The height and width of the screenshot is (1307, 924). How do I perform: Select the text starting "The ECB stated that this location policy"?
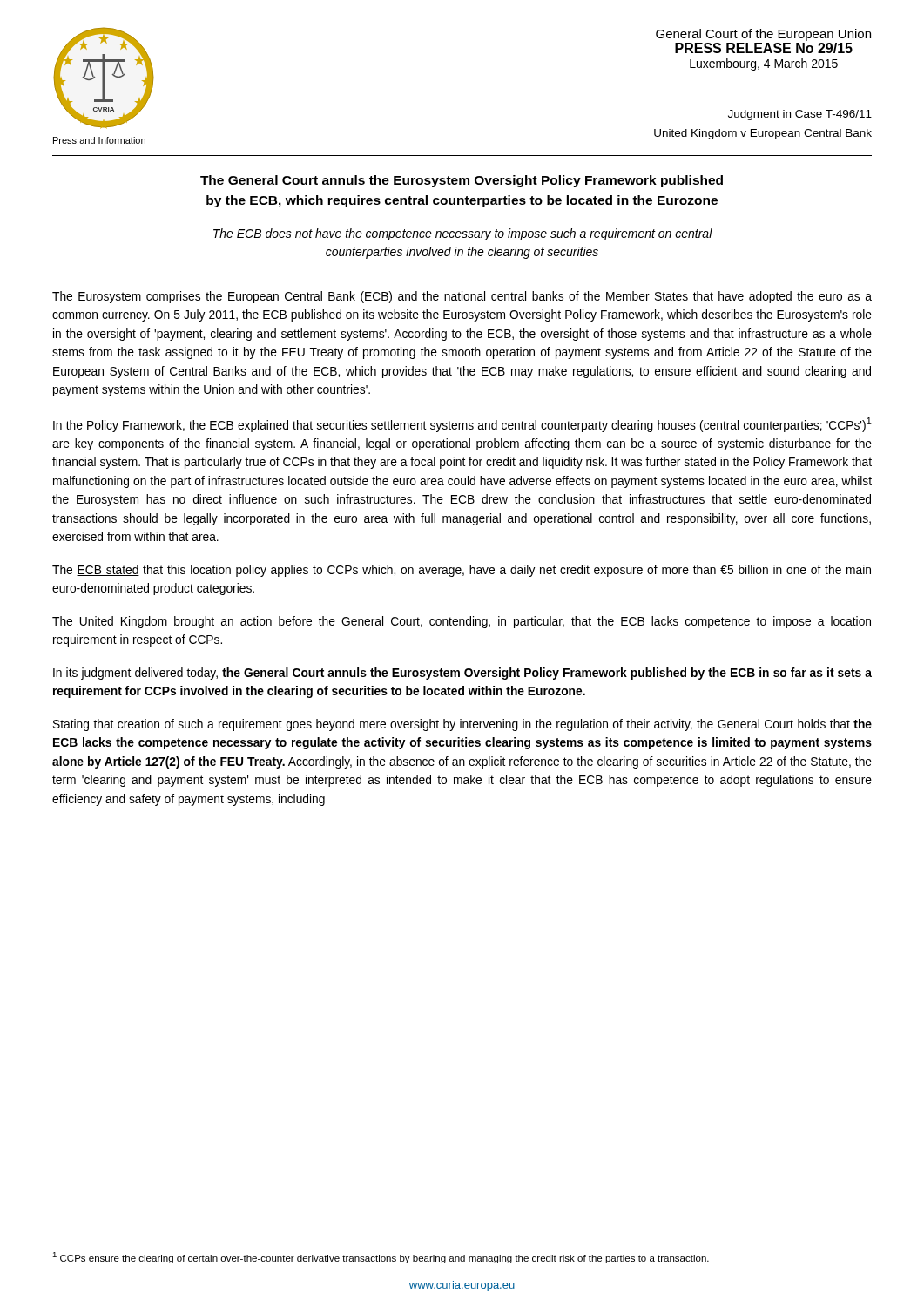click(x=462, y=579)
